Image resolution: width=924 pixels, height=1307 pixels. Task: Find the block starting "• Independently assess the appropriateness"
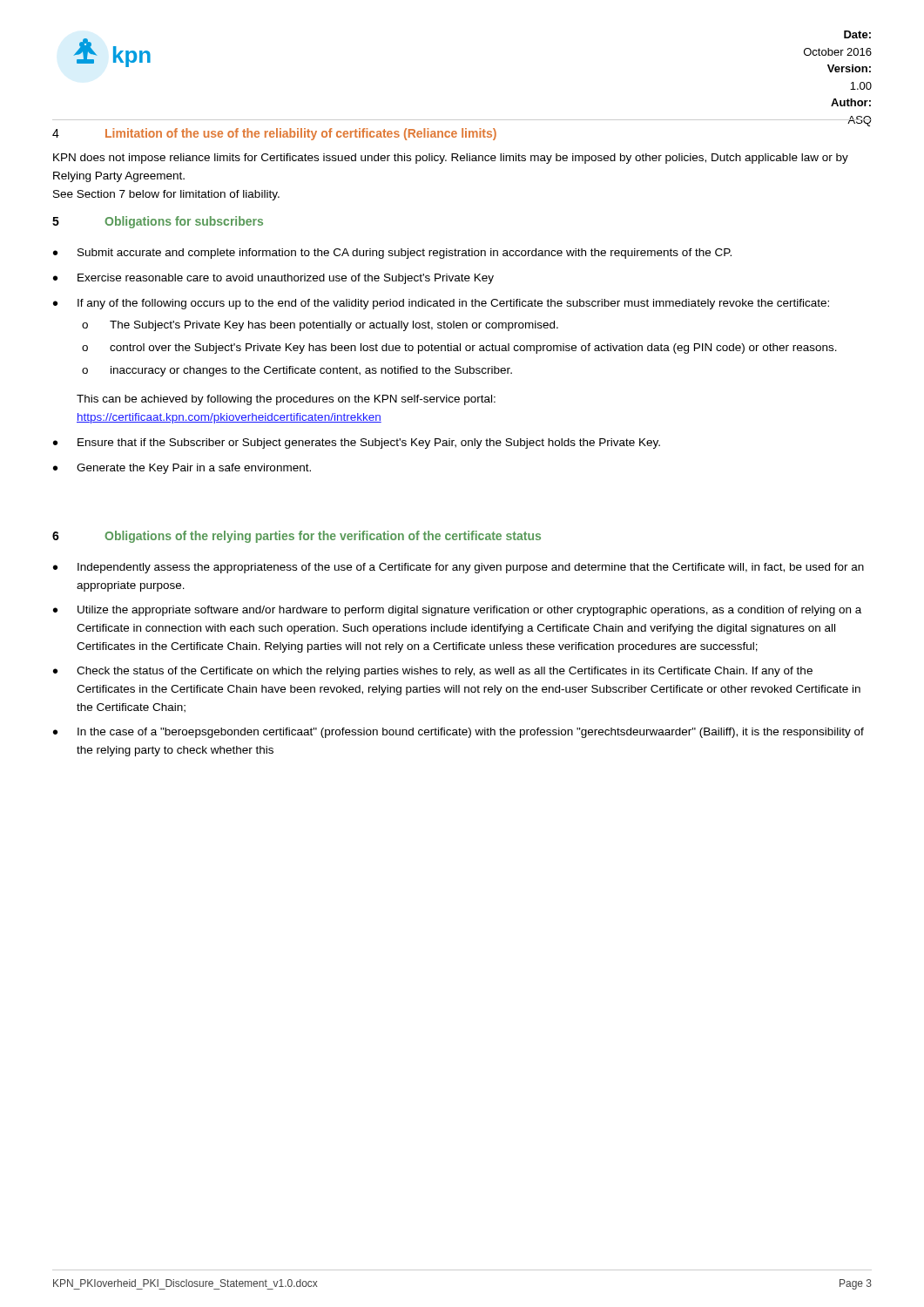coord(462,577)
